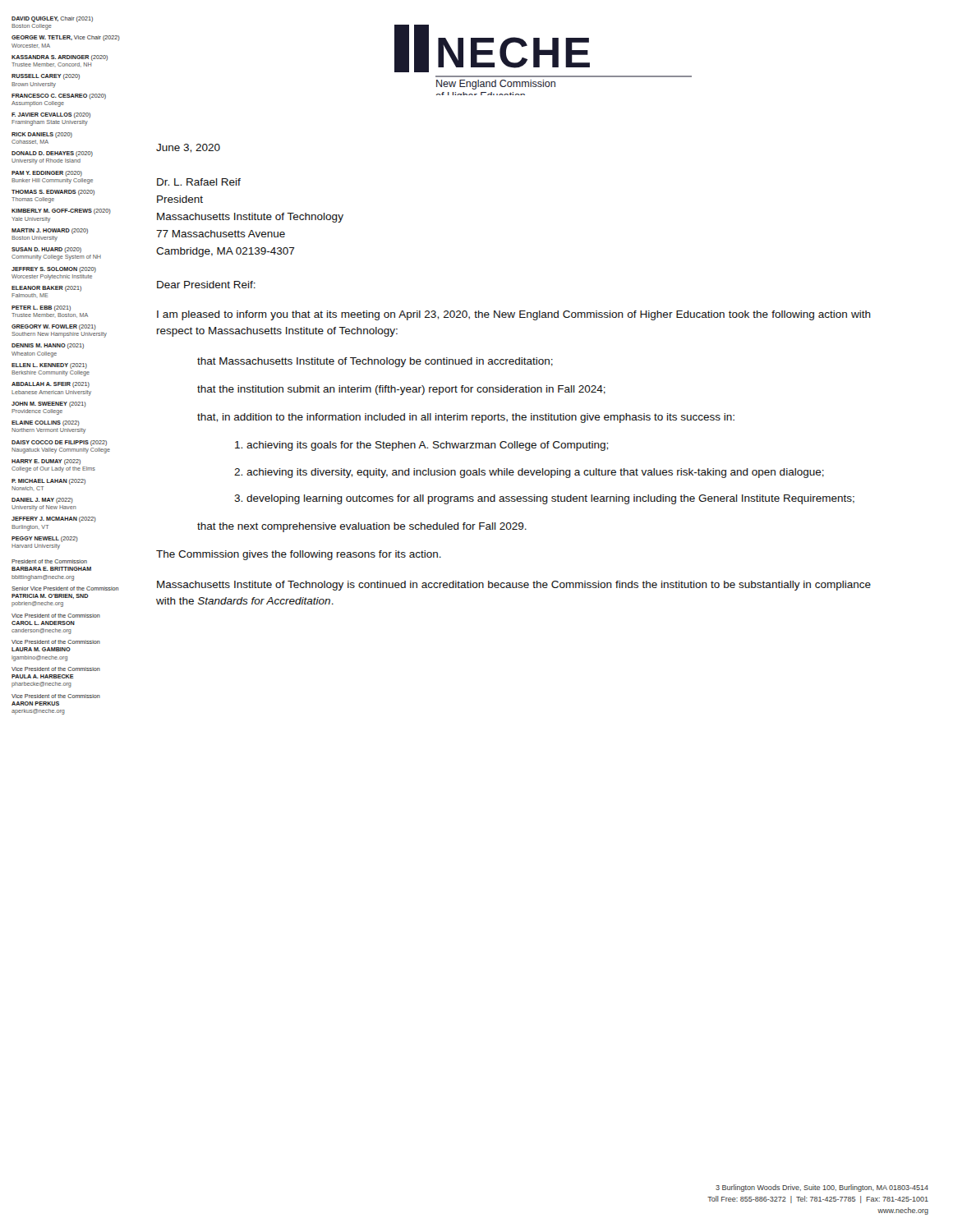Click on the element starting "achieving its diversity, equity,"
The height and width of the screenshot is (1232, 953).
tap(535, 471)
